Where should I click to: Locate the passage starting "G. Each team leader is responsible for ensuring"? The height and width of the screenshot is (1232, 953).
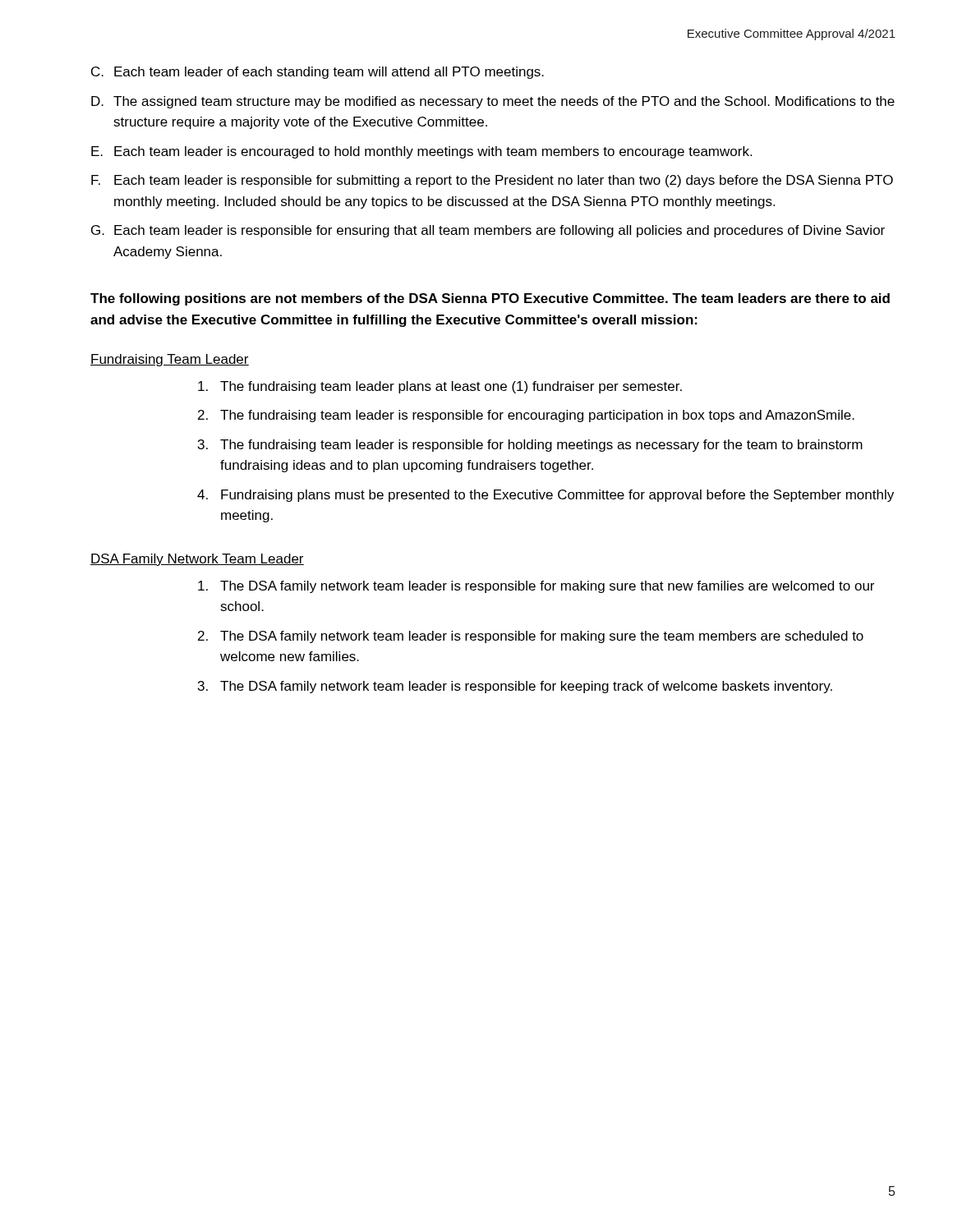pos(493,241)
